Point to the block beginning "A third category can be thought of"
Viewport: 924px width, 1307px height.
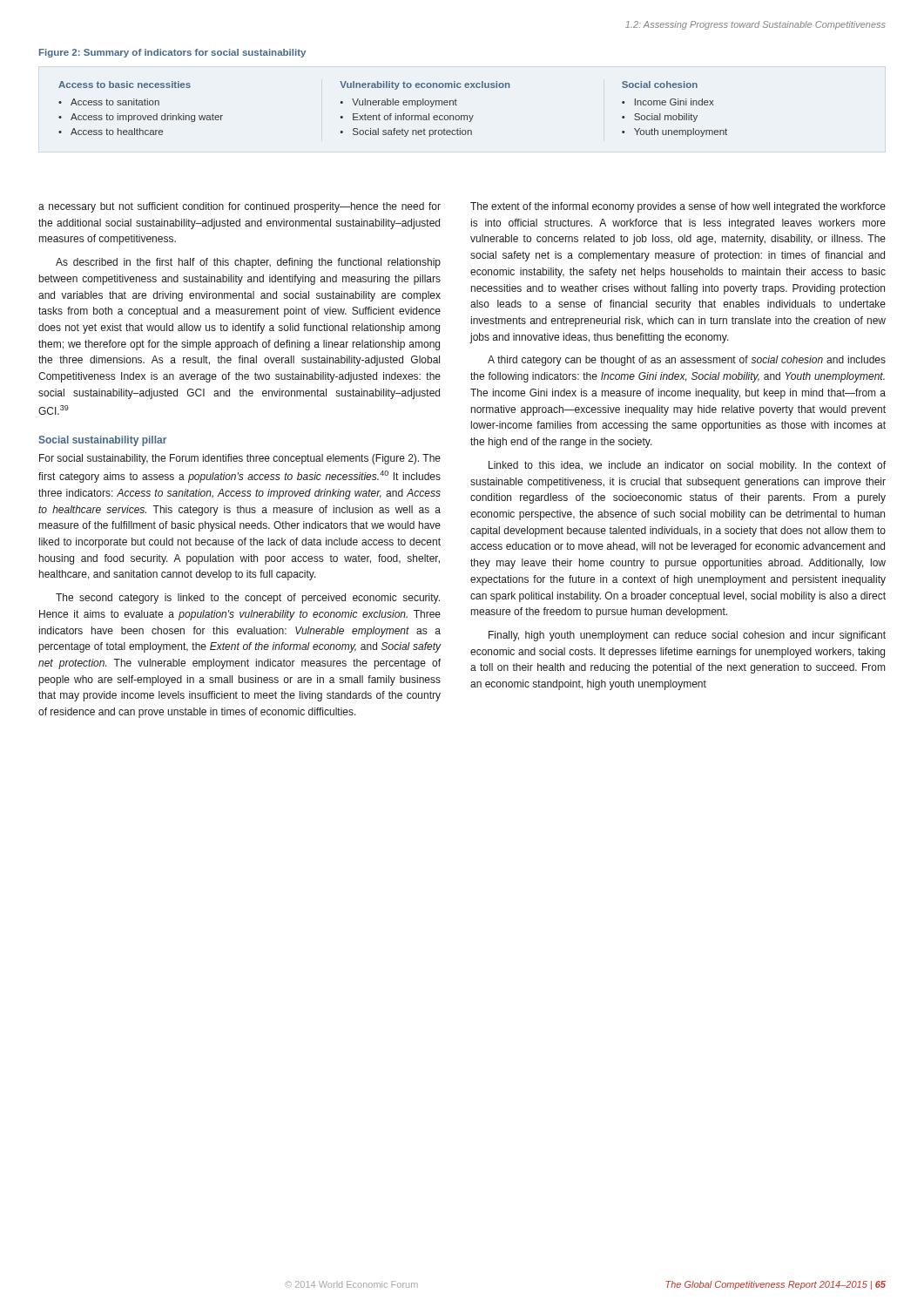click(x=678, y=401)
